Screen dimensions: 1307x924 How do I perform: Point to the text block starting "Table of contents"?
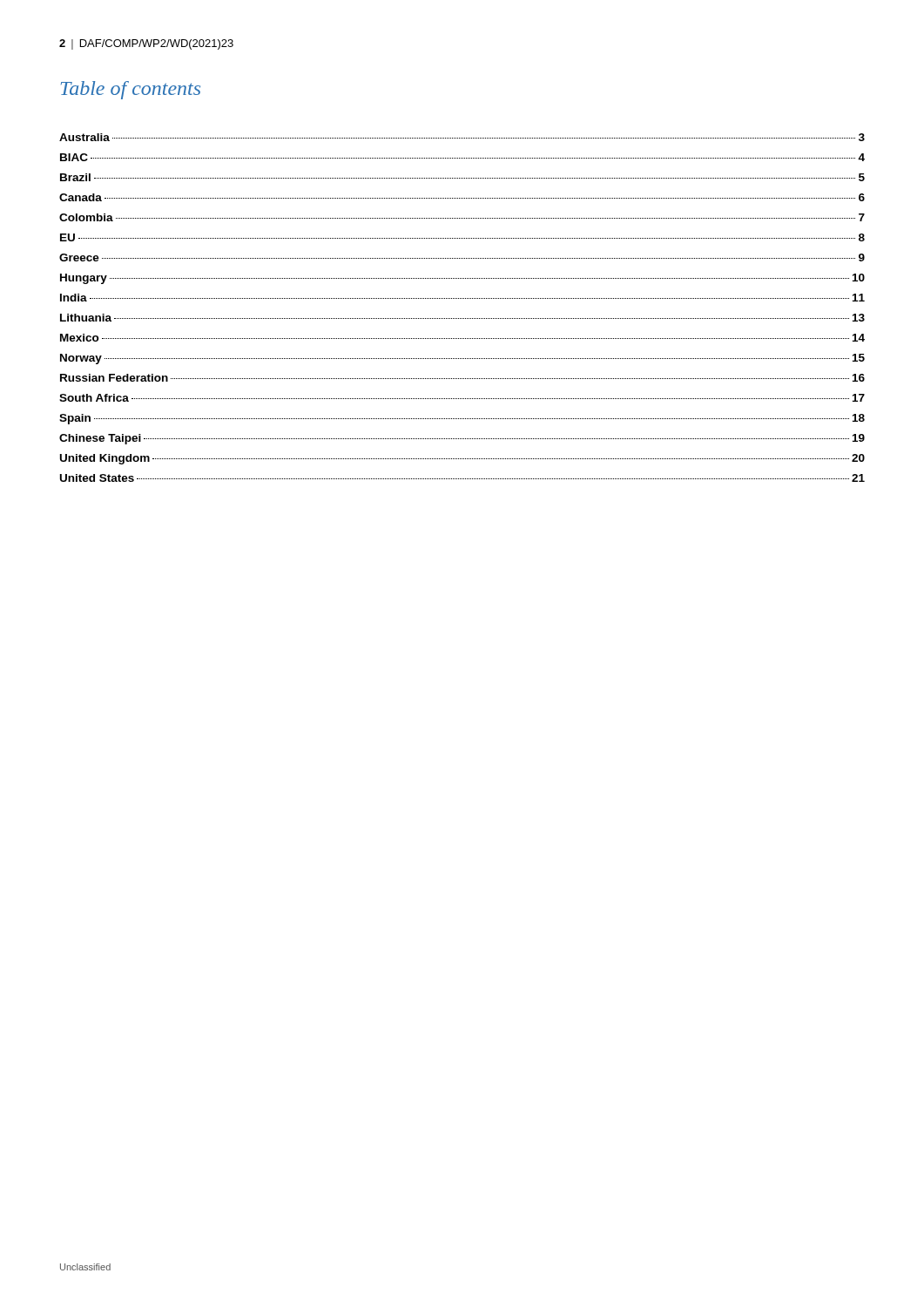[130, 88]
